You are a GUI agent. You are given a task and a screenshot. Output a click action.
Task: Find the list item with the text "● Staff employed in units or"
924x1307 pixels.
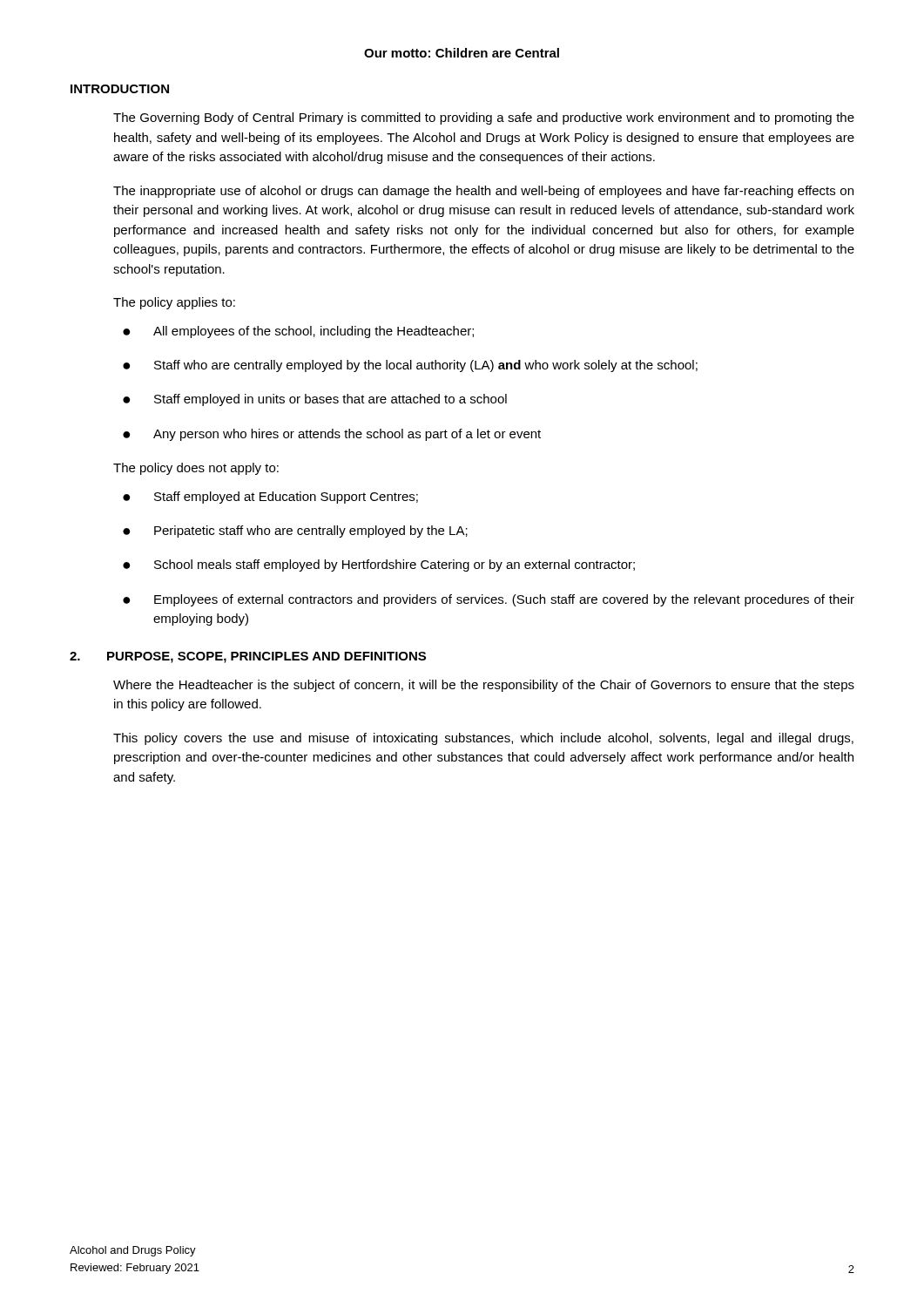click(x=484, y=400)
